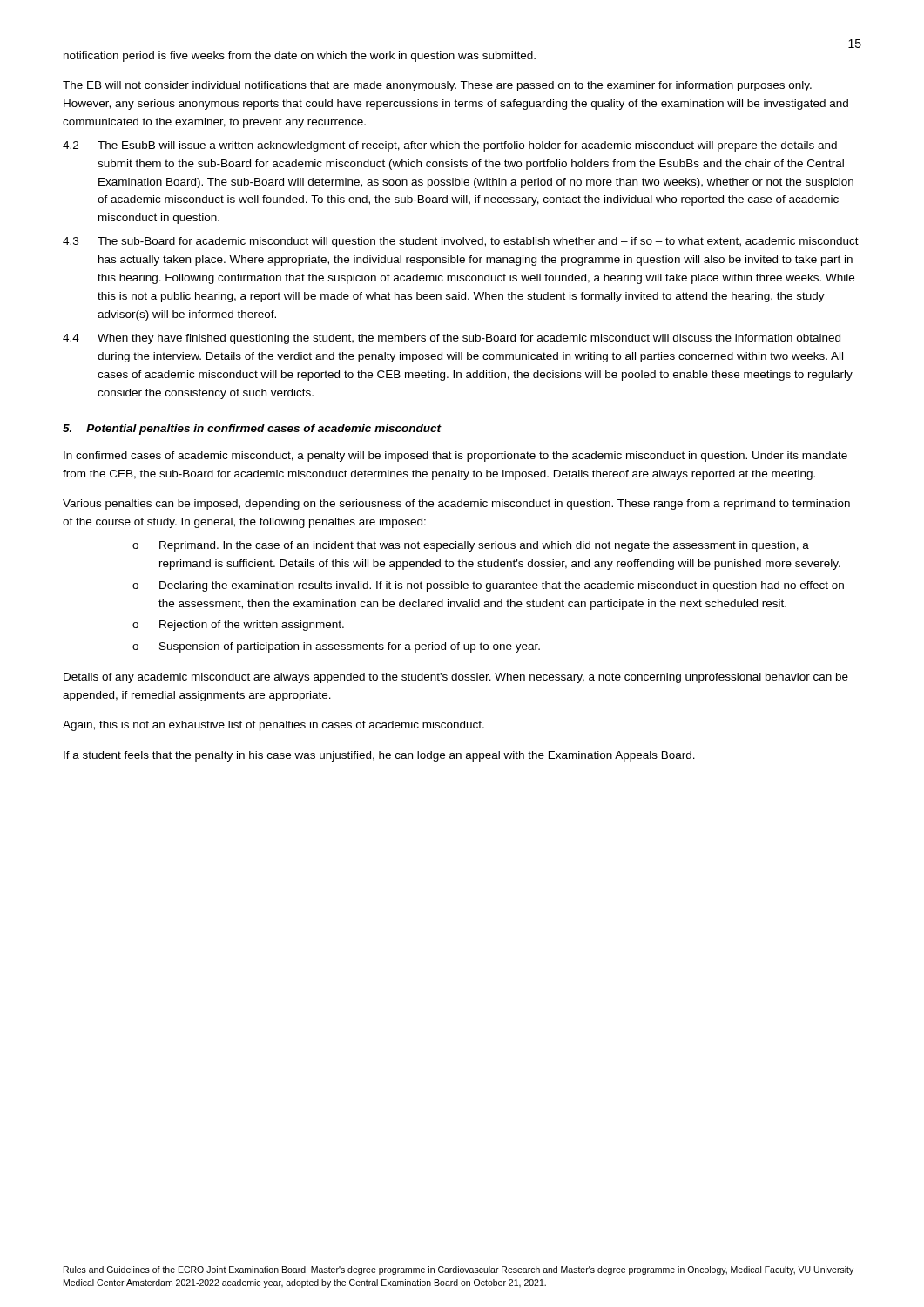Image resolution: width=924 pixels, height=1307 pixels.
Task: Select the list item that reads "o Suspension of participation in assessments for"
Action: tap(497, 647)
